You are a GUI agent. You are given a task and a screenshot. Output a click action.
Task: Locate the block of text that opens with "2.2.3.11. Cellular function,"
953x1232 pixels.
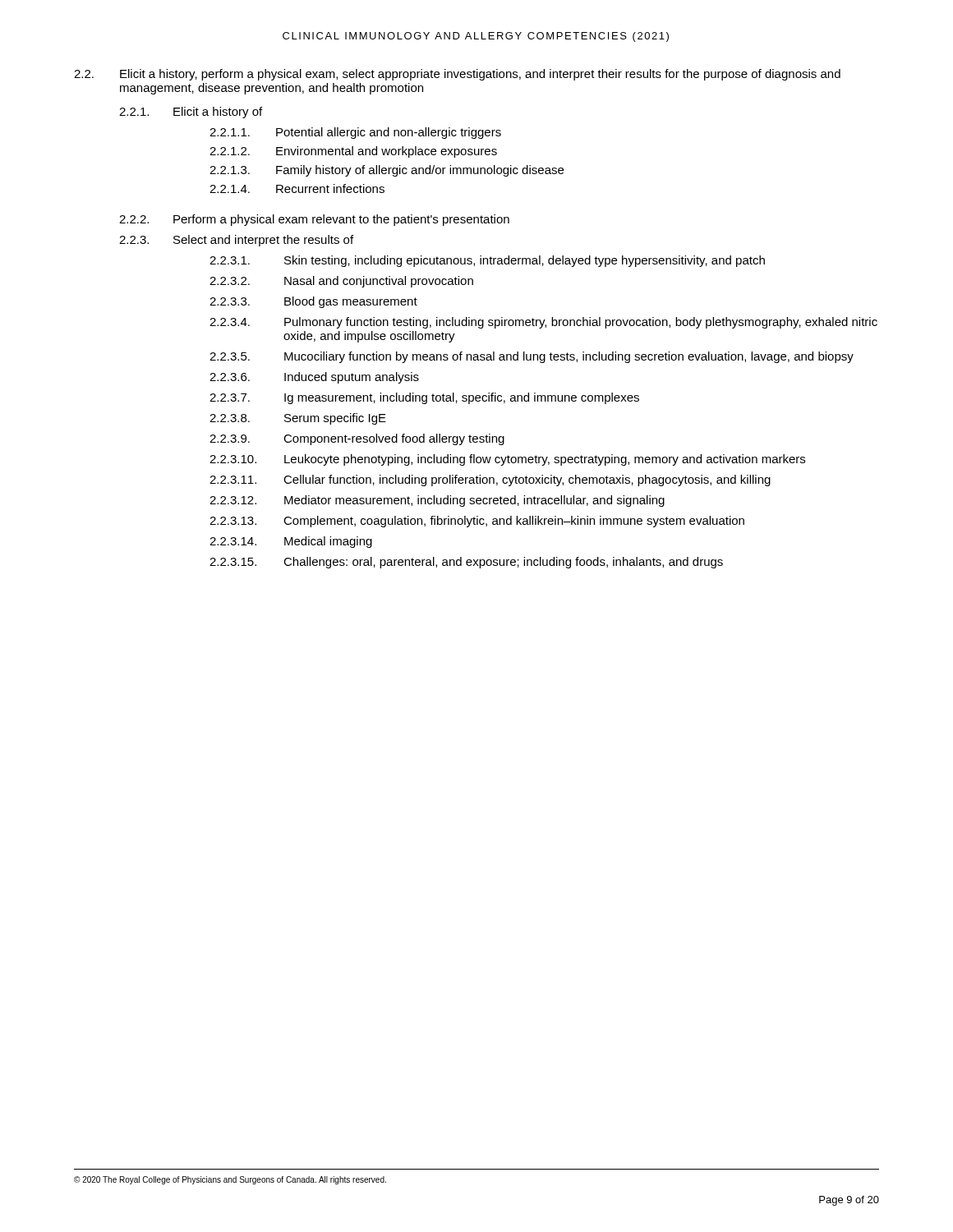[x=490, y=479]
